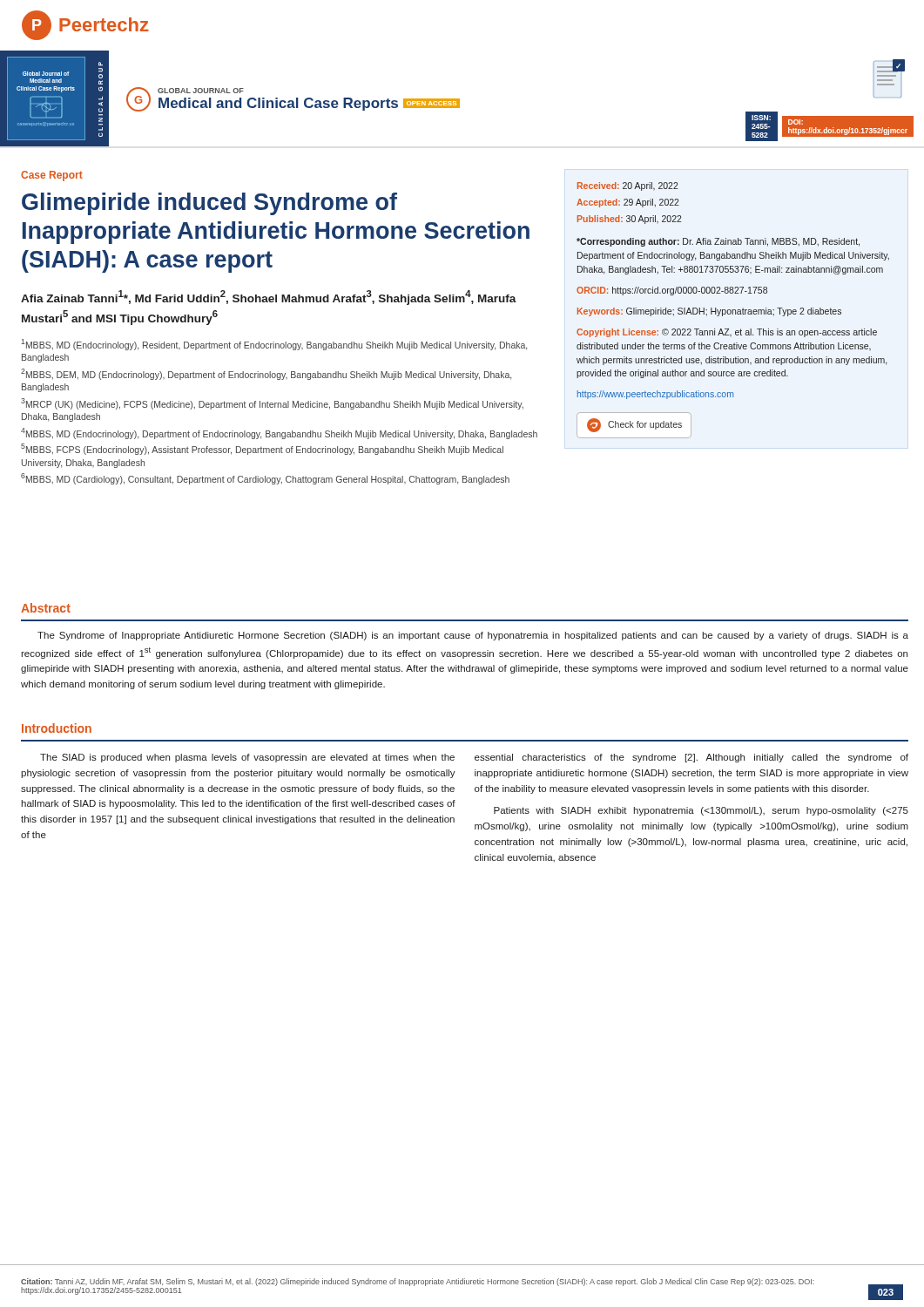
Task: Select the logo
Action: point(462,99)
